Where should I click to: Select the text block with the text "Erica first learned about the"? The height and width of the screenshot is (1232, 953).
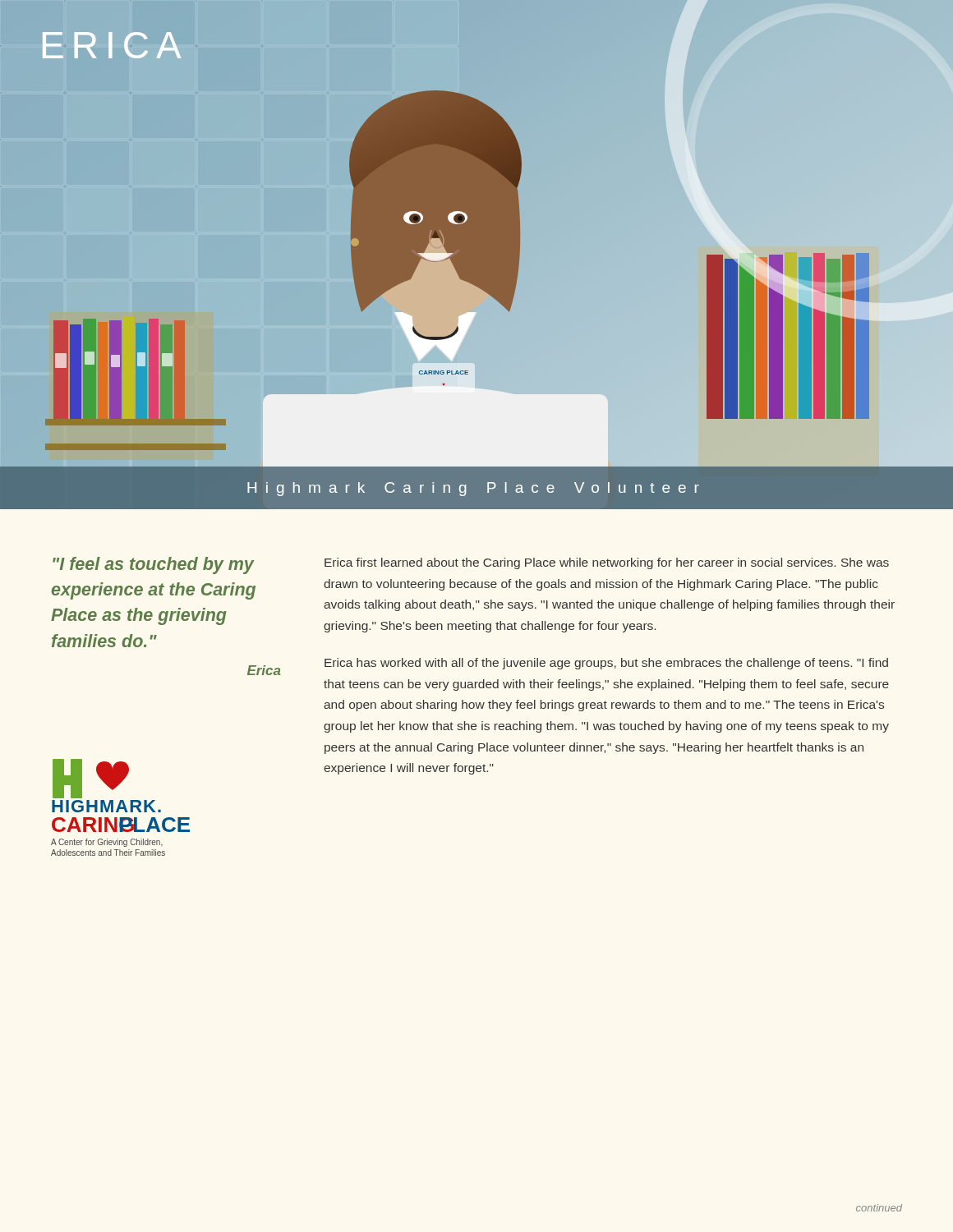tap(609, 594)
